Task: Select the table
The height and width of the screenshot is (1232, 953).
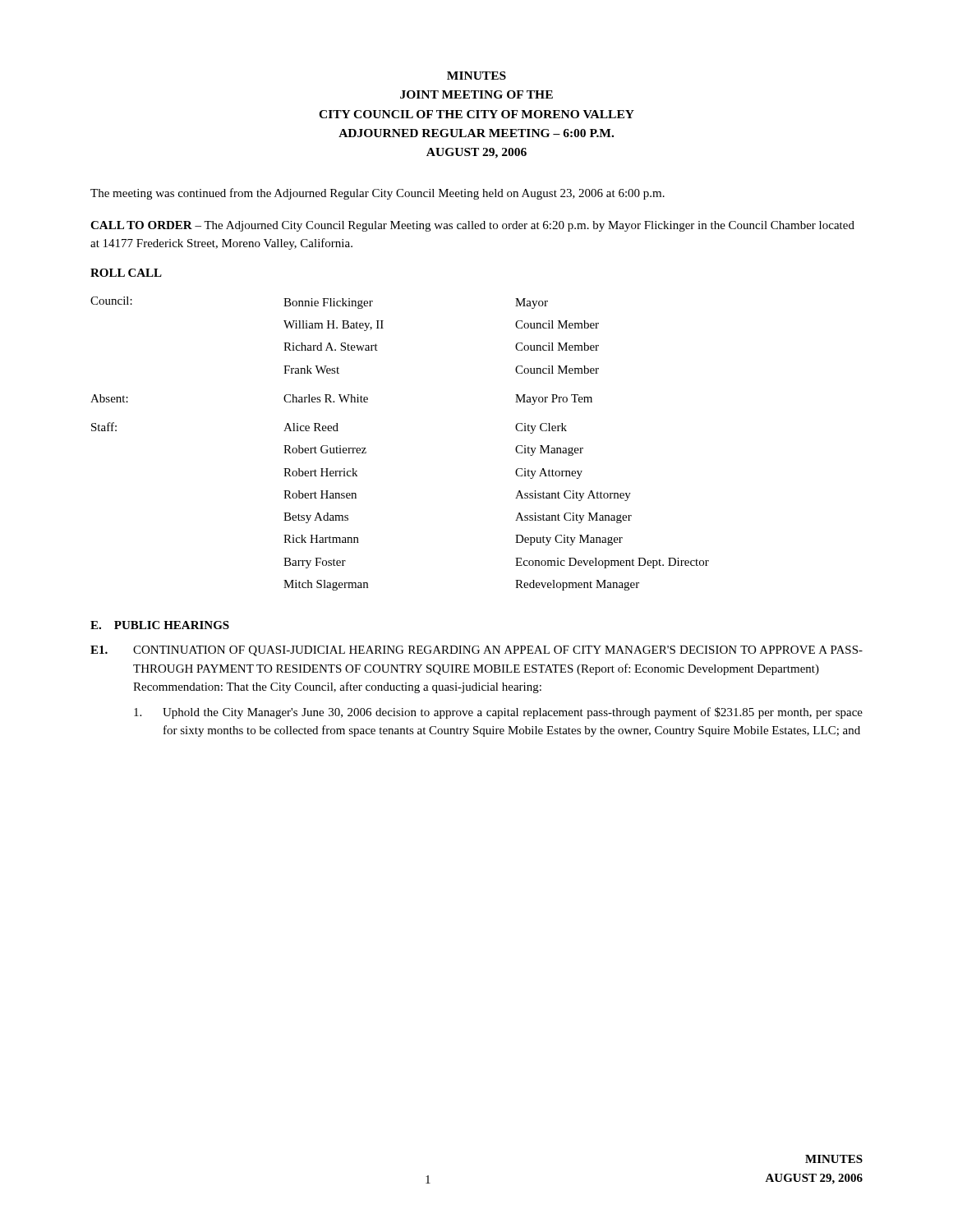Action: tap(476, 443)
